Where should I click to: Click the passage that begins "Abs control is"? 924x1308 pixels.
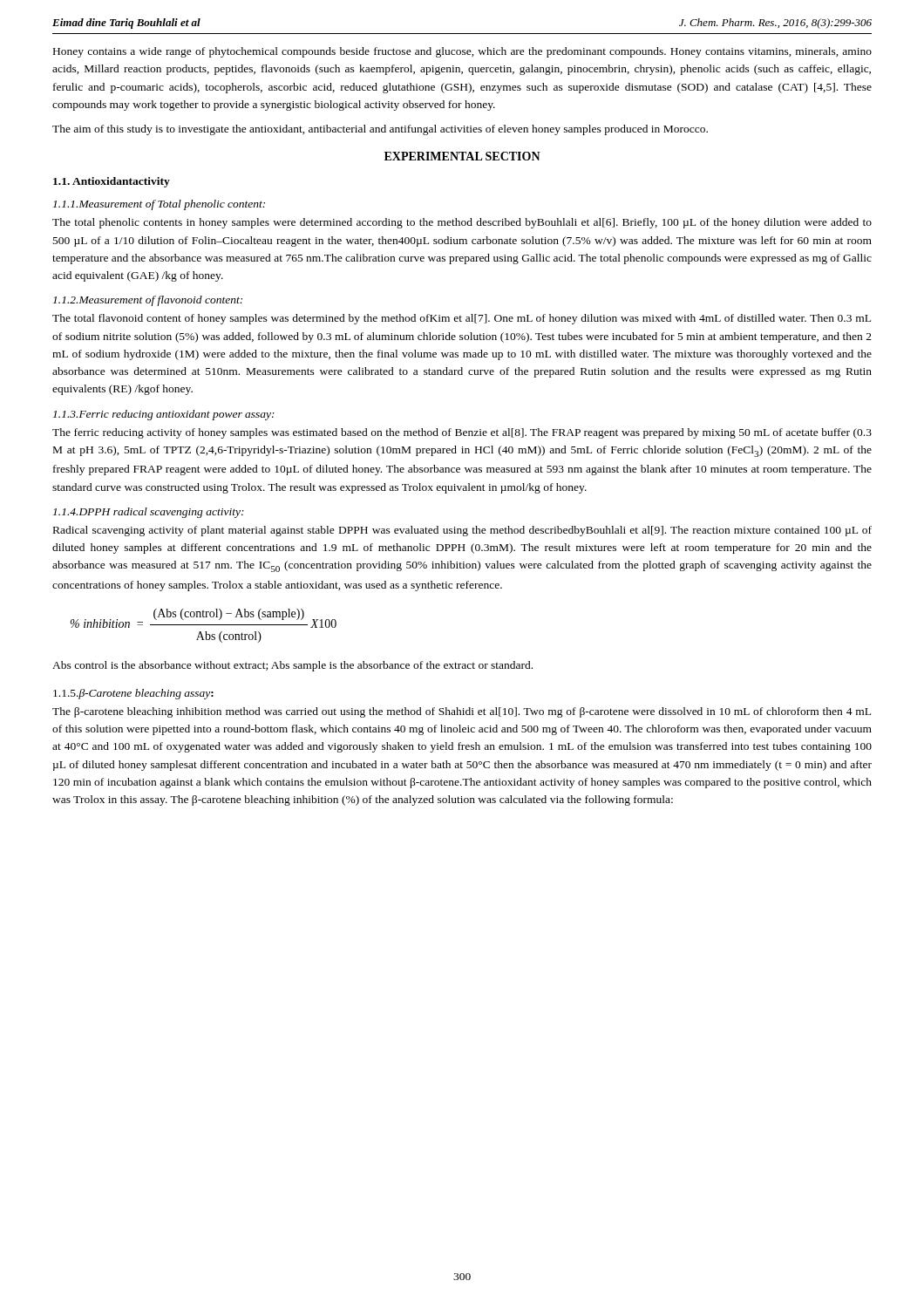tap(293, 664)
